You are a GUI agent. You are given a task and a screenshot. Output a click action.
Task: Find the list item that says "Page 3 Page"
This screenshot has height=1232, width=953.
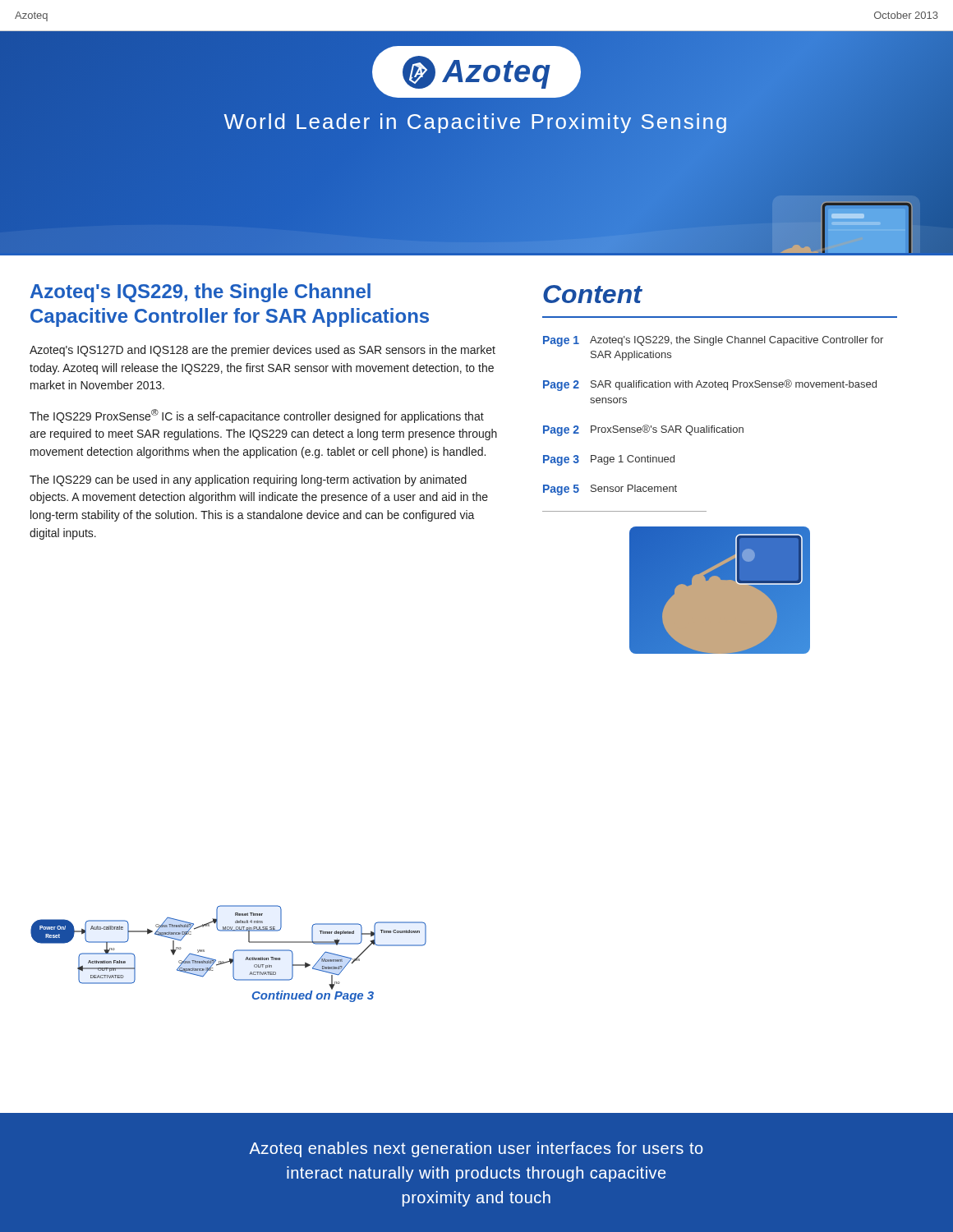click(609, 459)
